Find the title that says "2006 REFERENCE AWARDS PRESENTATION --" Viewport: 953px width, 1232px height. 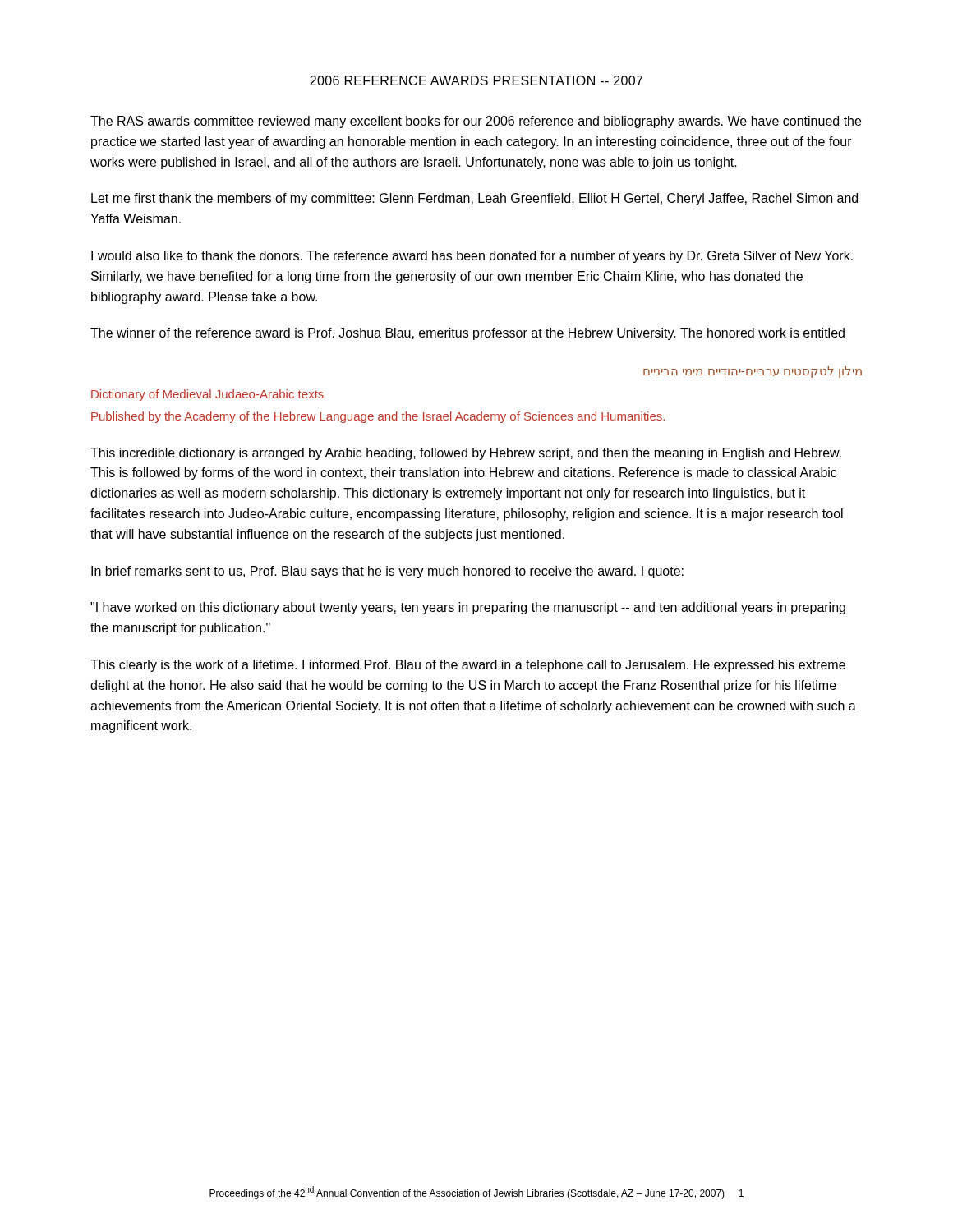point(476,81)
